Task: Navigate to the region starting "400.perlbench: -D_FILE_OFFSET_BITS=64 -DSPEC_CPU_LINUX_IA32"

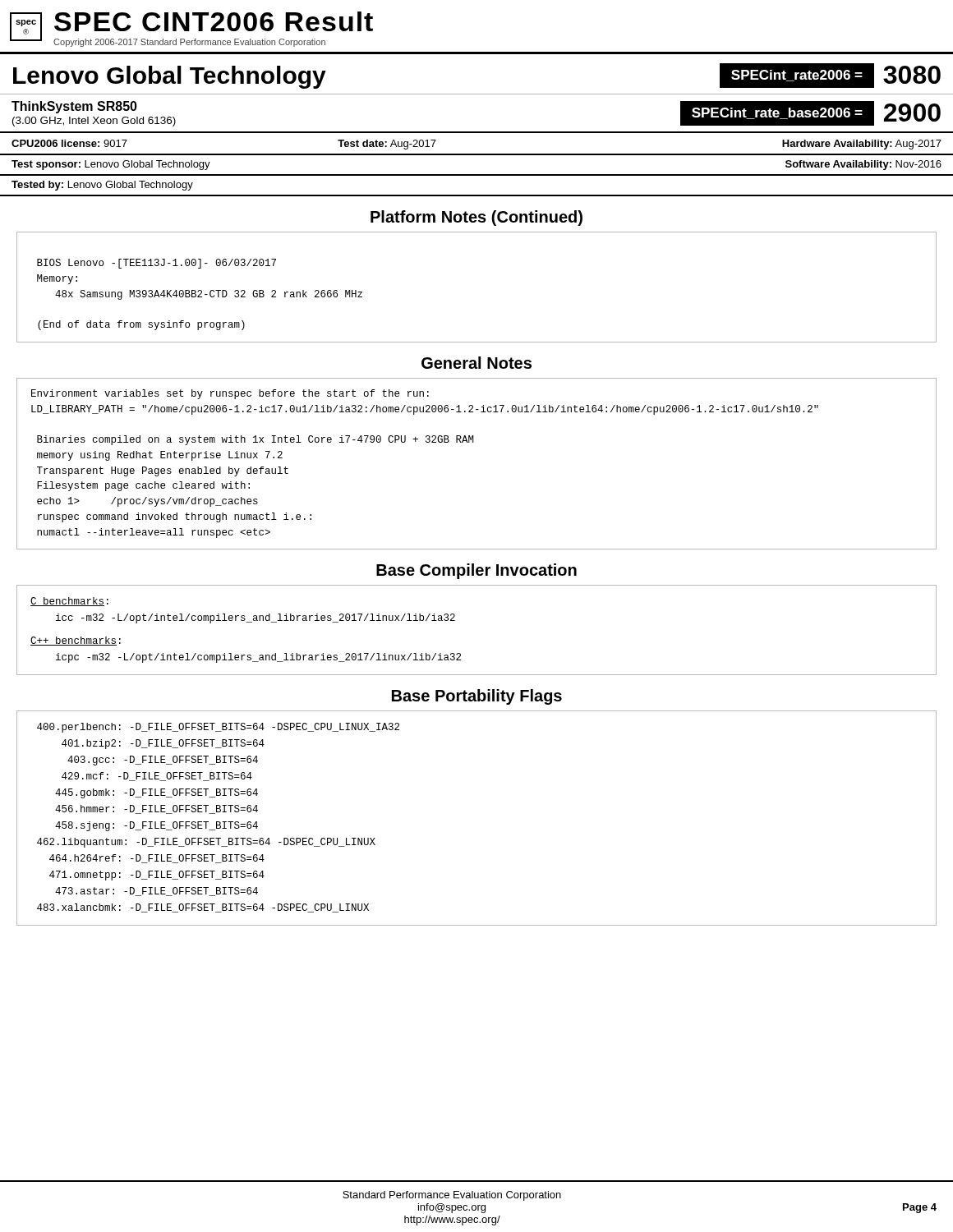Action: coord(215,728)
